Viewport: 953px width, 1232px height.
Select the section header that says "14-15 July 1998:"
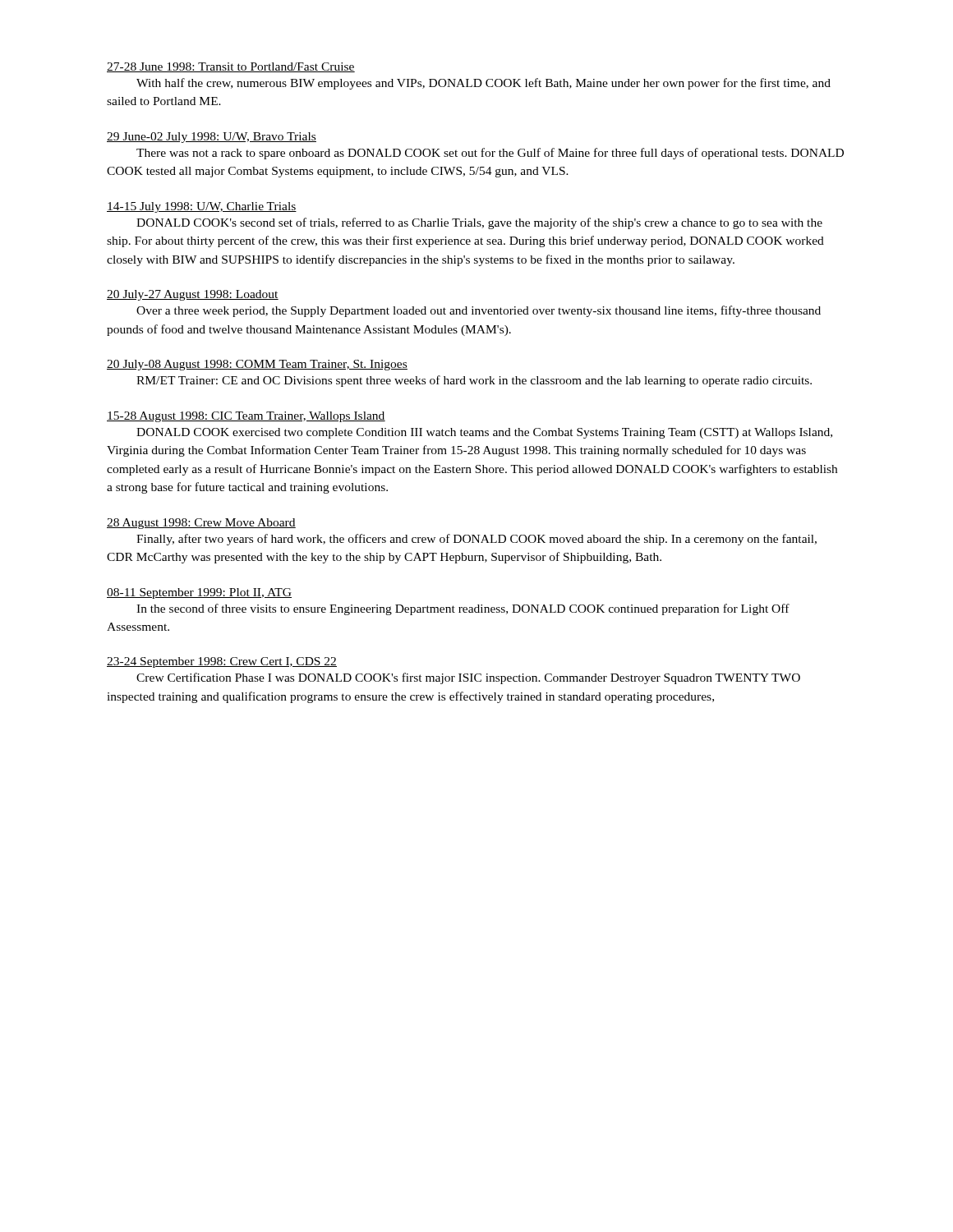(x=476, y=234)
